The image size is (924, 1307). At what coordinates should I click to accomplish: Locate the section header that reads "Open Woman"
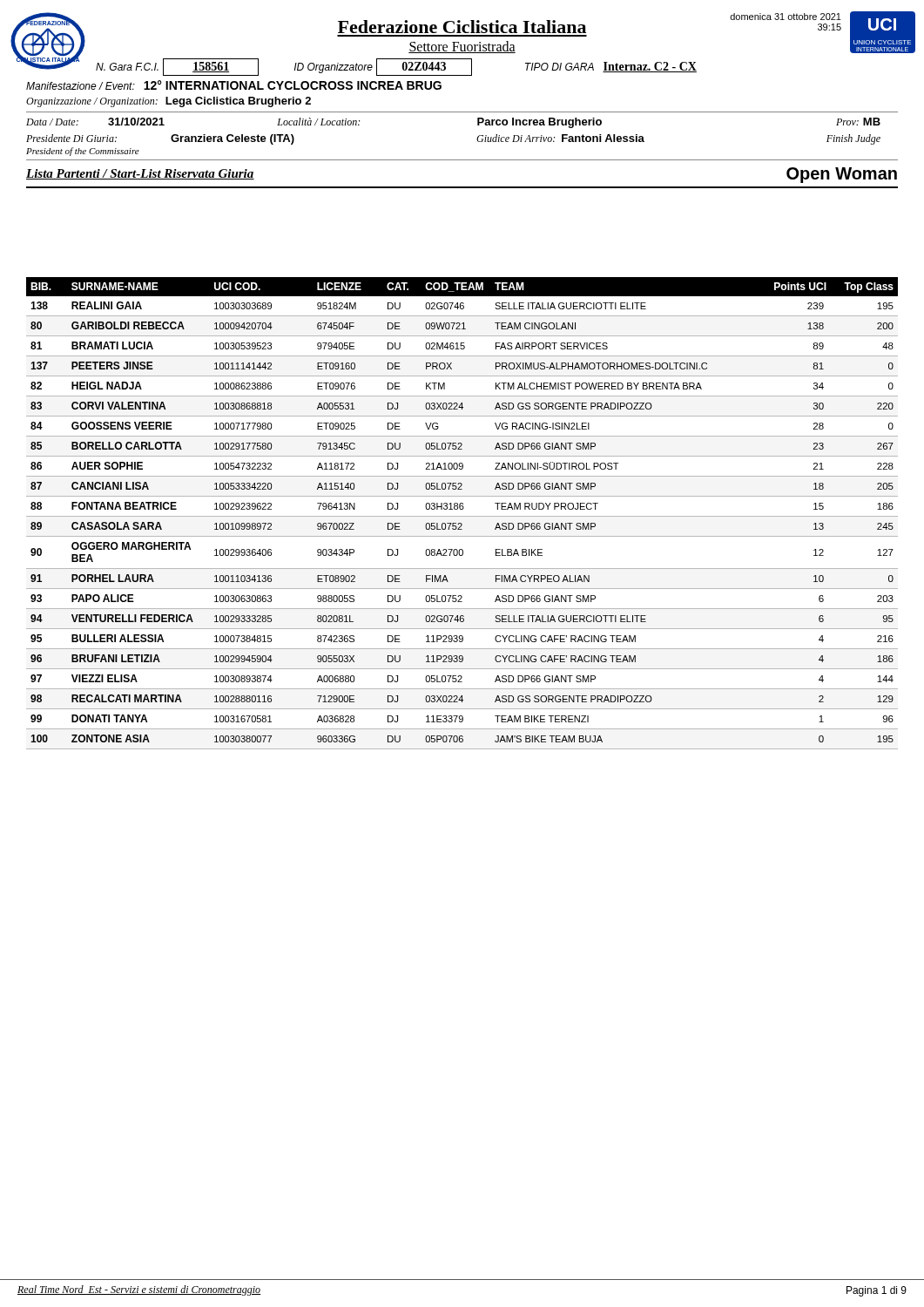click(842, 173)
